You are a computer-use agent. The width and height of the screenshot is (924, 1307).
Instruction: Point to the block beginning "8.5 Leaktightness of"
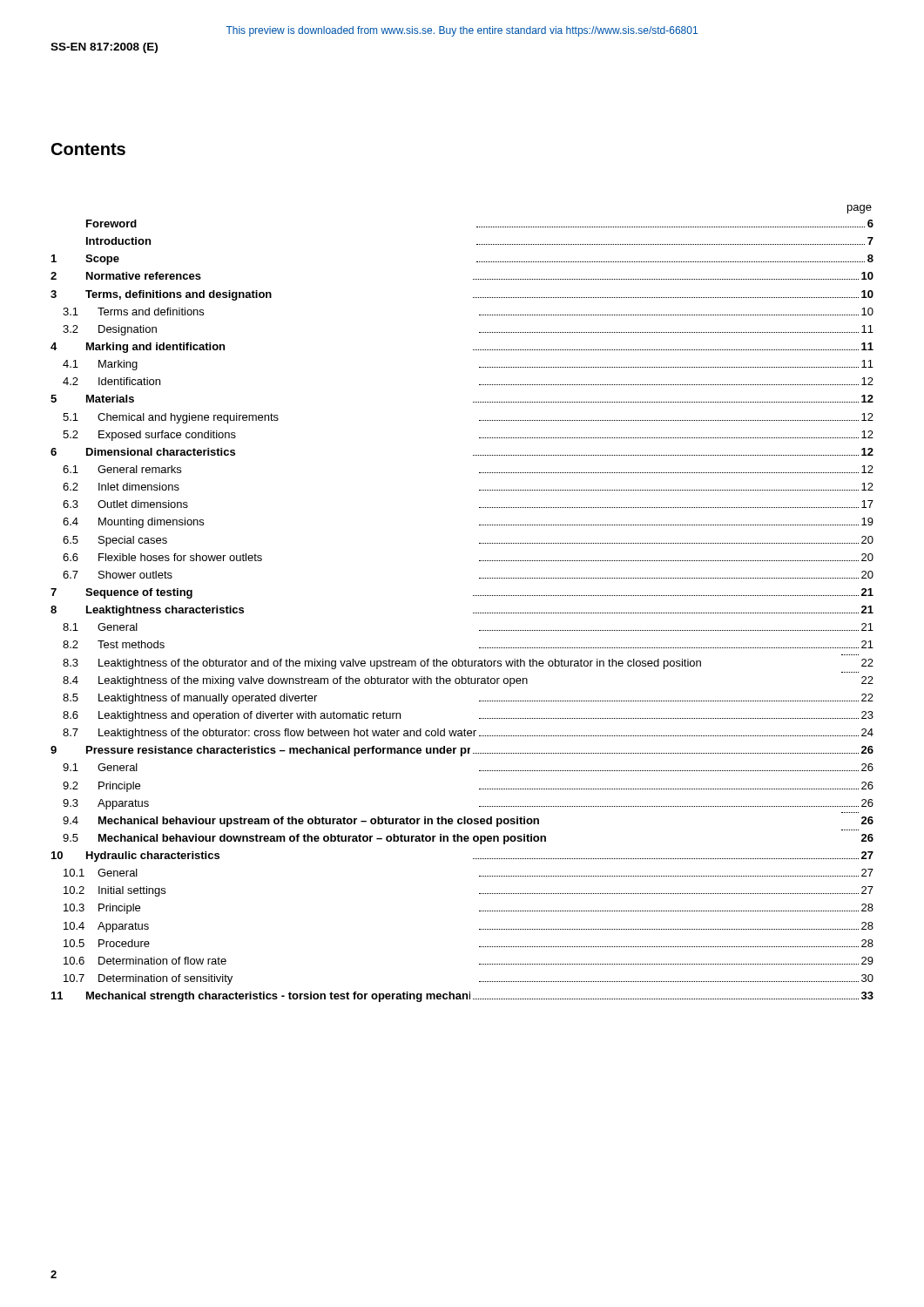(x=207, y=698)
